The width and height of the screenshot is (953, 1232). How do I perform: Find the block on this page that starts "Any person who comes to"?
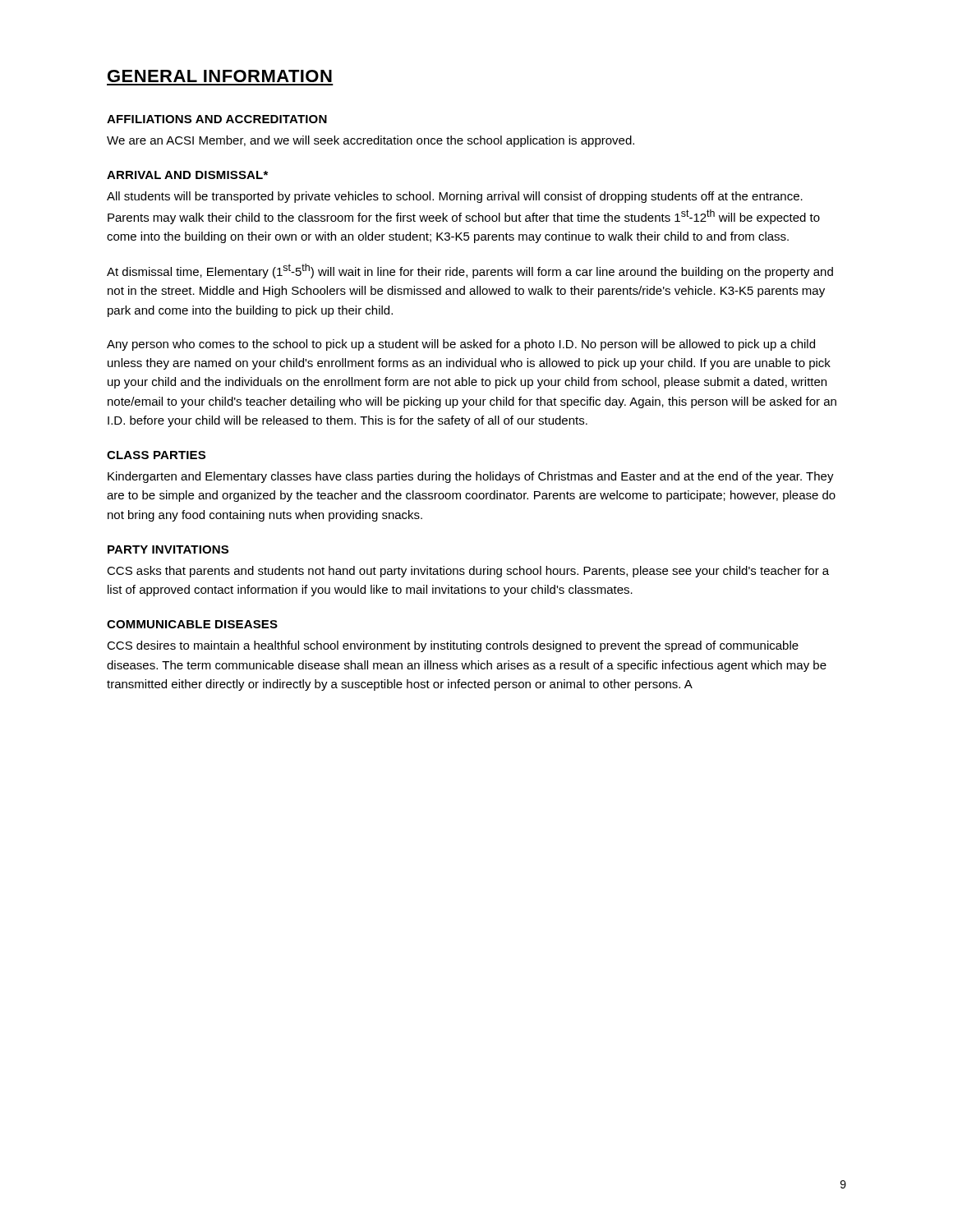[x=476, y=382]
